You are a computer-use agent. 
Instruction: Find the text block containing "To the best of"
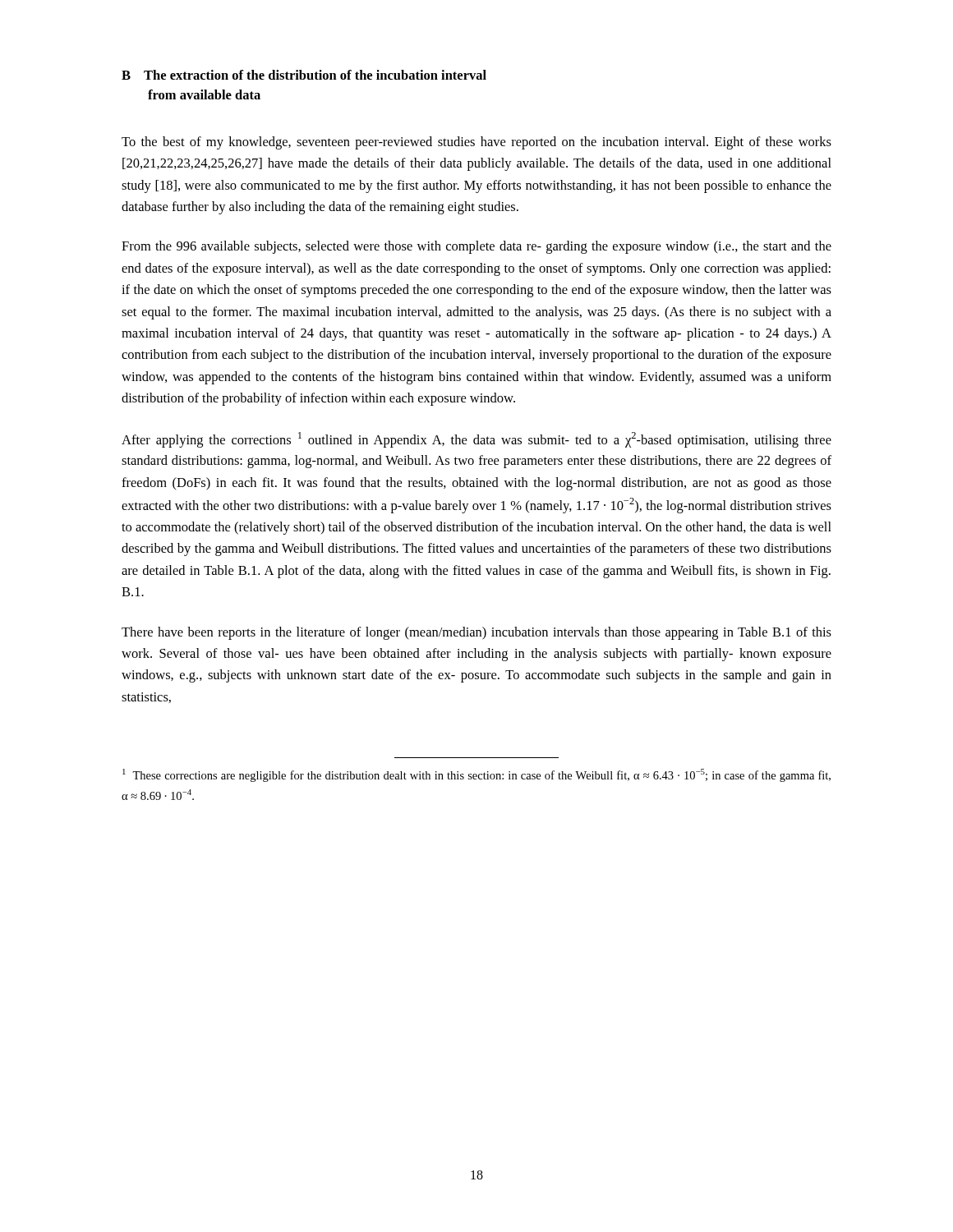[476, 174]
